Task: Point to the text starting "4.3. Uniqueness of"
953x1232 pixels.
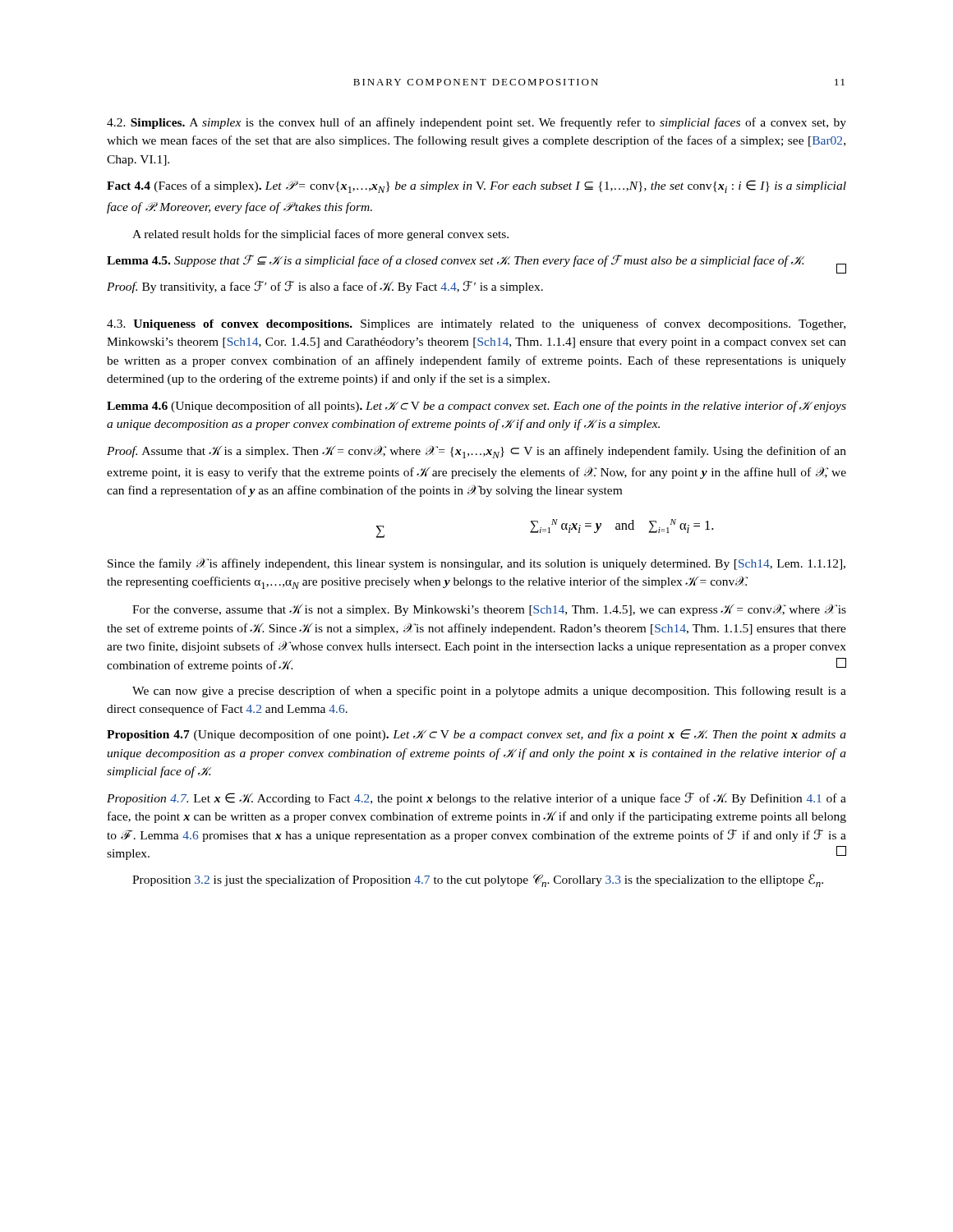Action: point(476,351)
